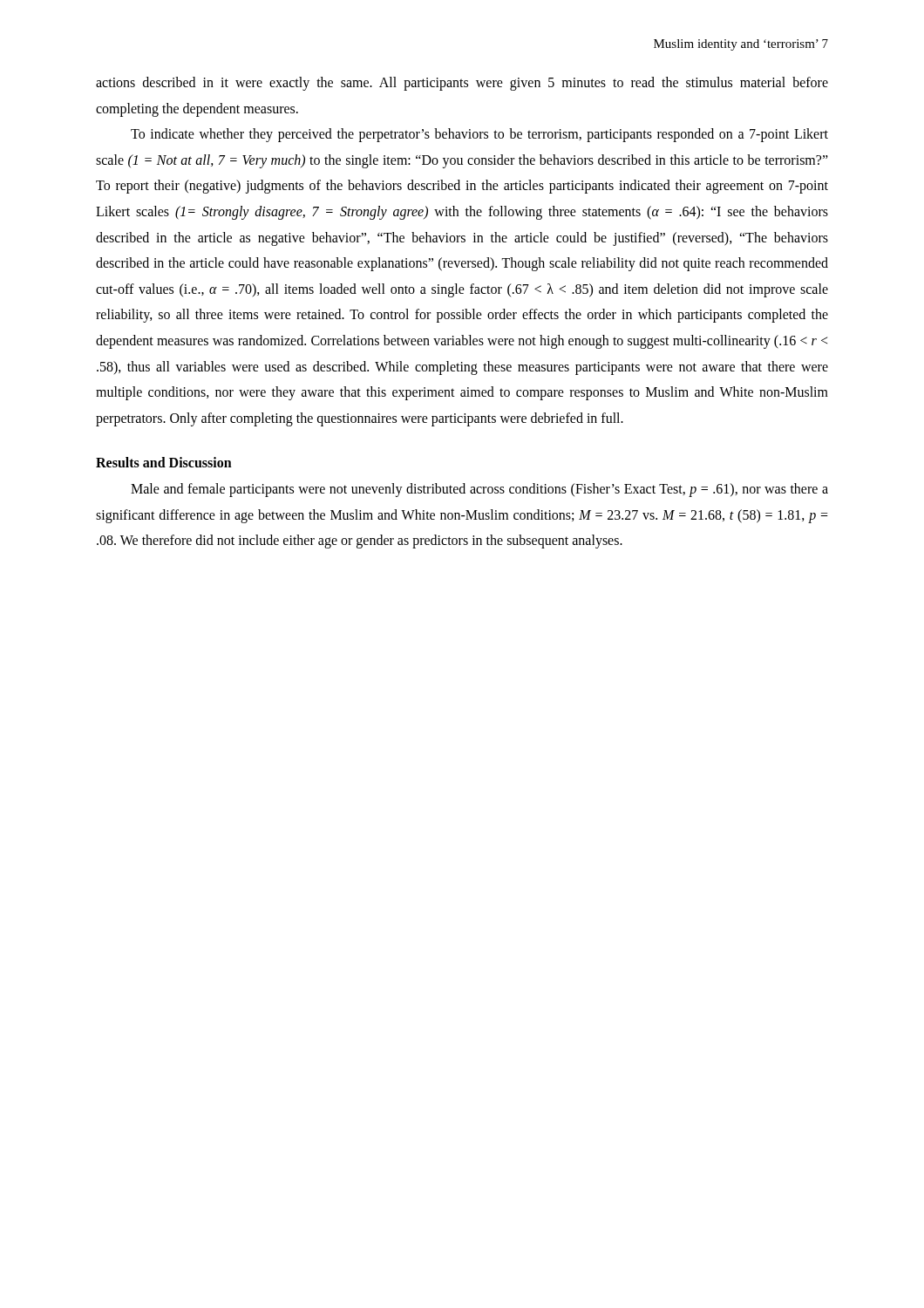Find the region starting "Male and female participants were not unevenly distributed"
Viewport: 924px width, 1308px height.
(462, 515)
